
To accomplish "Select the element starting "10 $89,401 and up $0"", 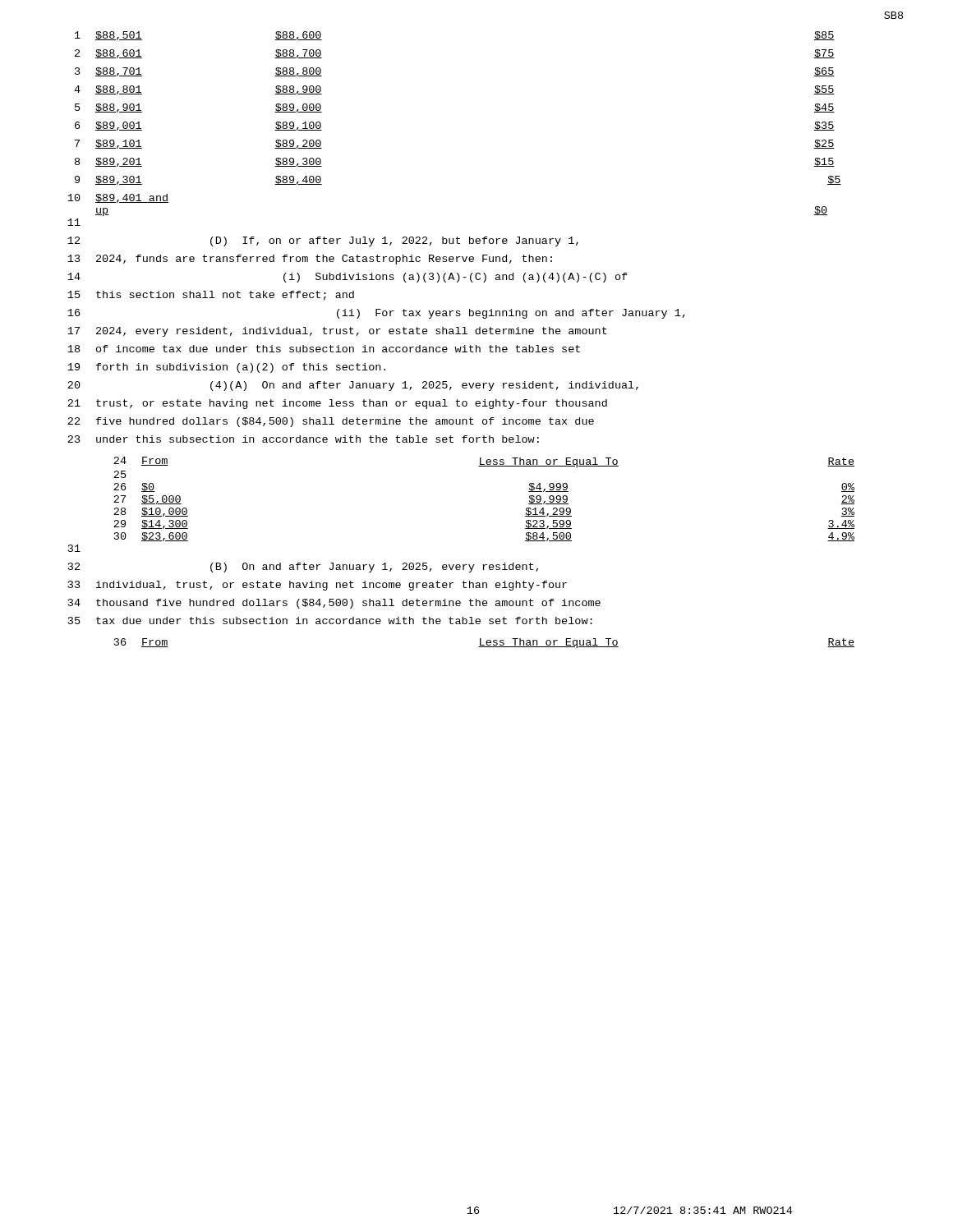I will tap(118, 198).
